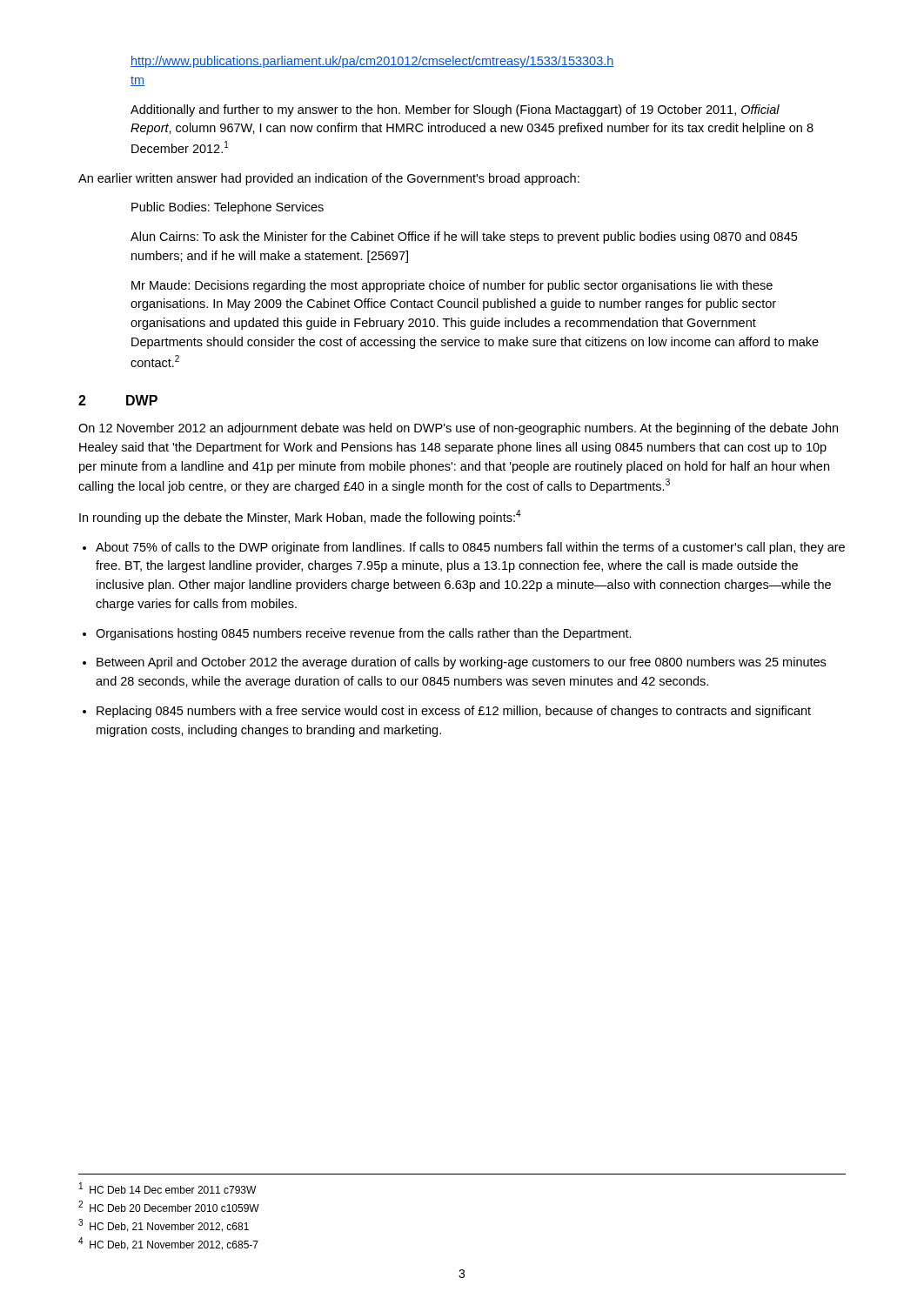Point to the block beginning "Alun Cairns: To ask the"
The height and width of the screenshot is (1305, 924).
475,247
